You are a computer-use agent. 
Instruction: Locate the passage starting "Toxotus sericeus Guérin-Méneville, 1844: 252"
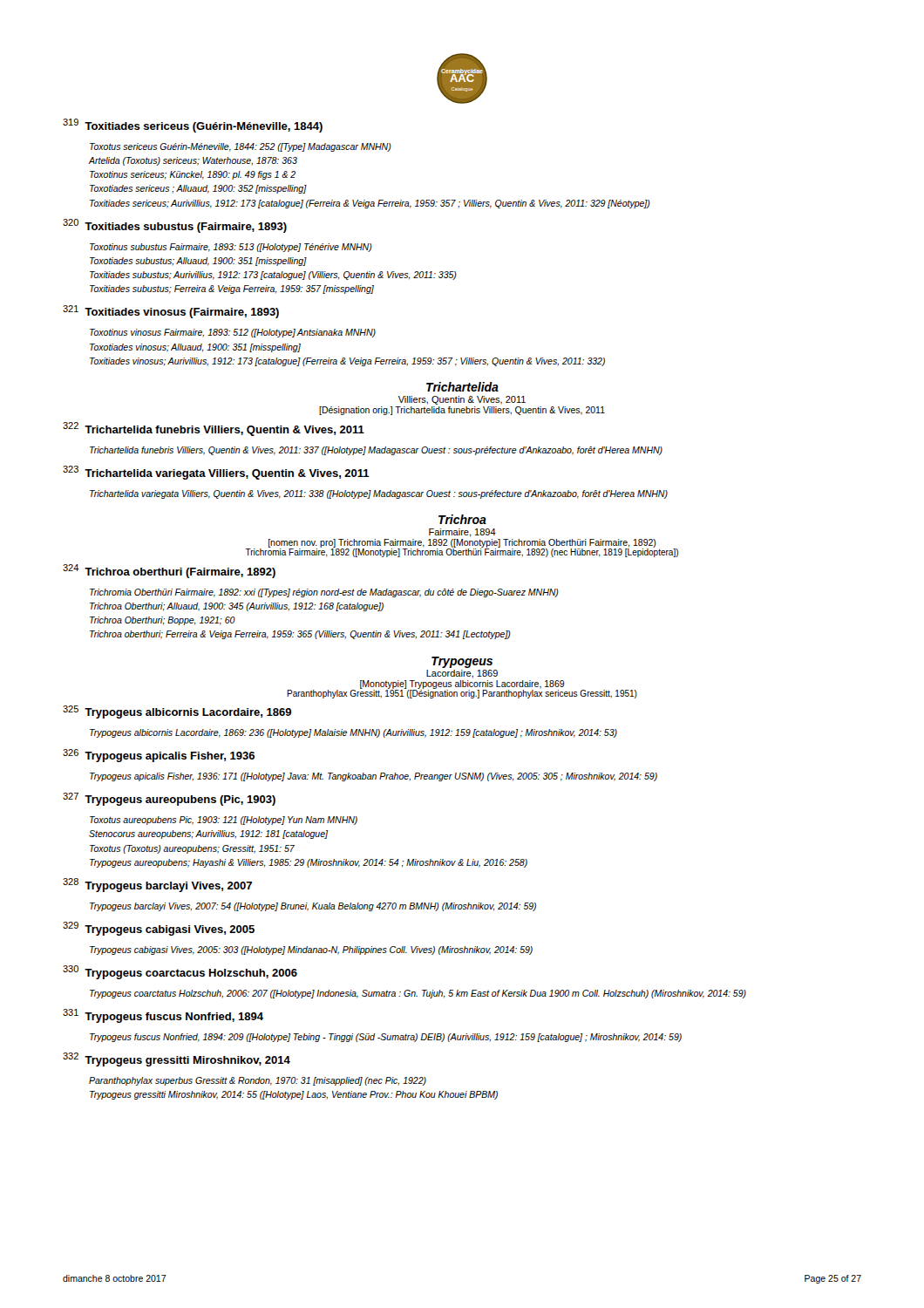point(241,147)
